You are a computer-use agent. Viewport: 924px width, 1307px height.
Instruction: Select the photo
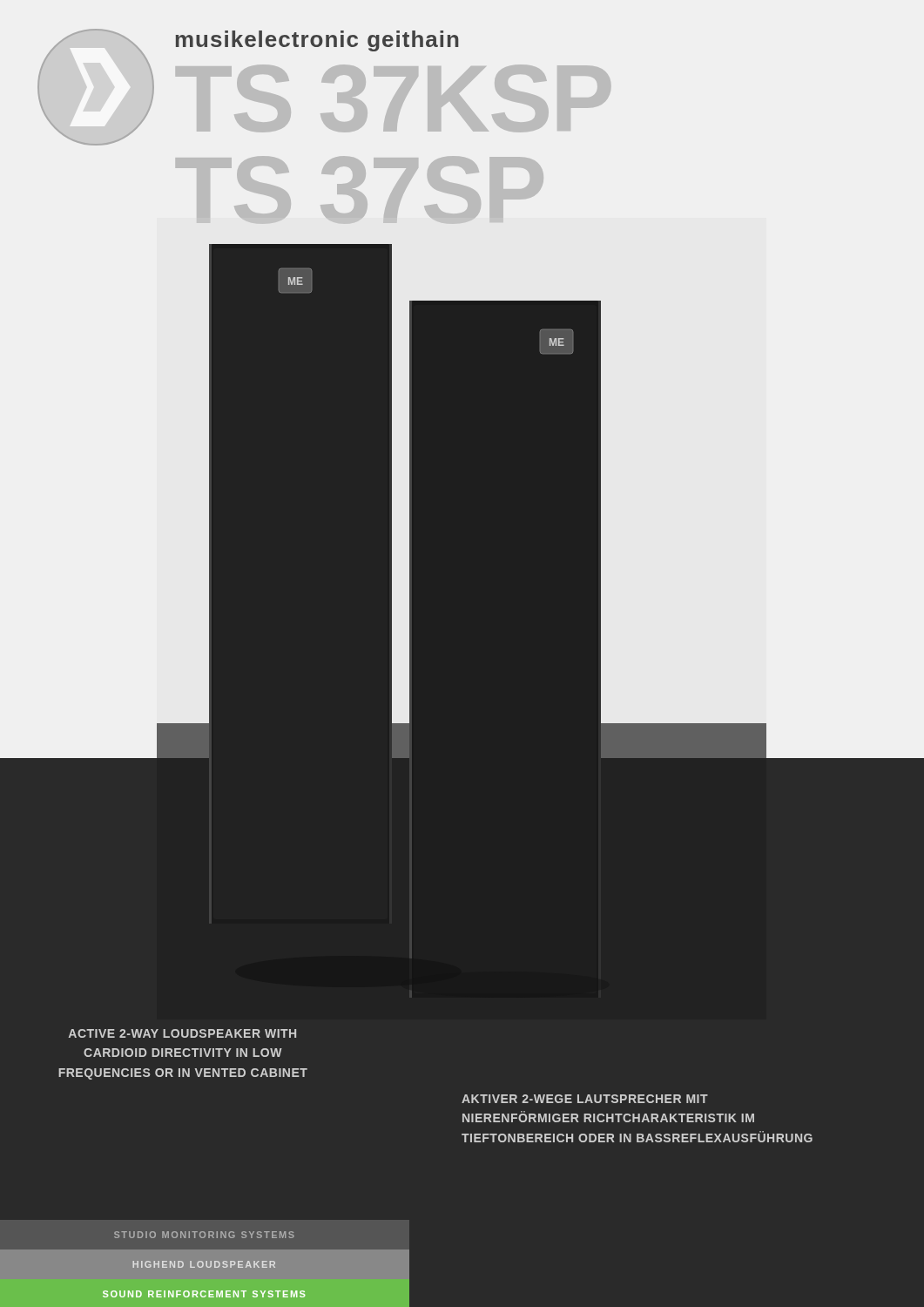(462, 619)
